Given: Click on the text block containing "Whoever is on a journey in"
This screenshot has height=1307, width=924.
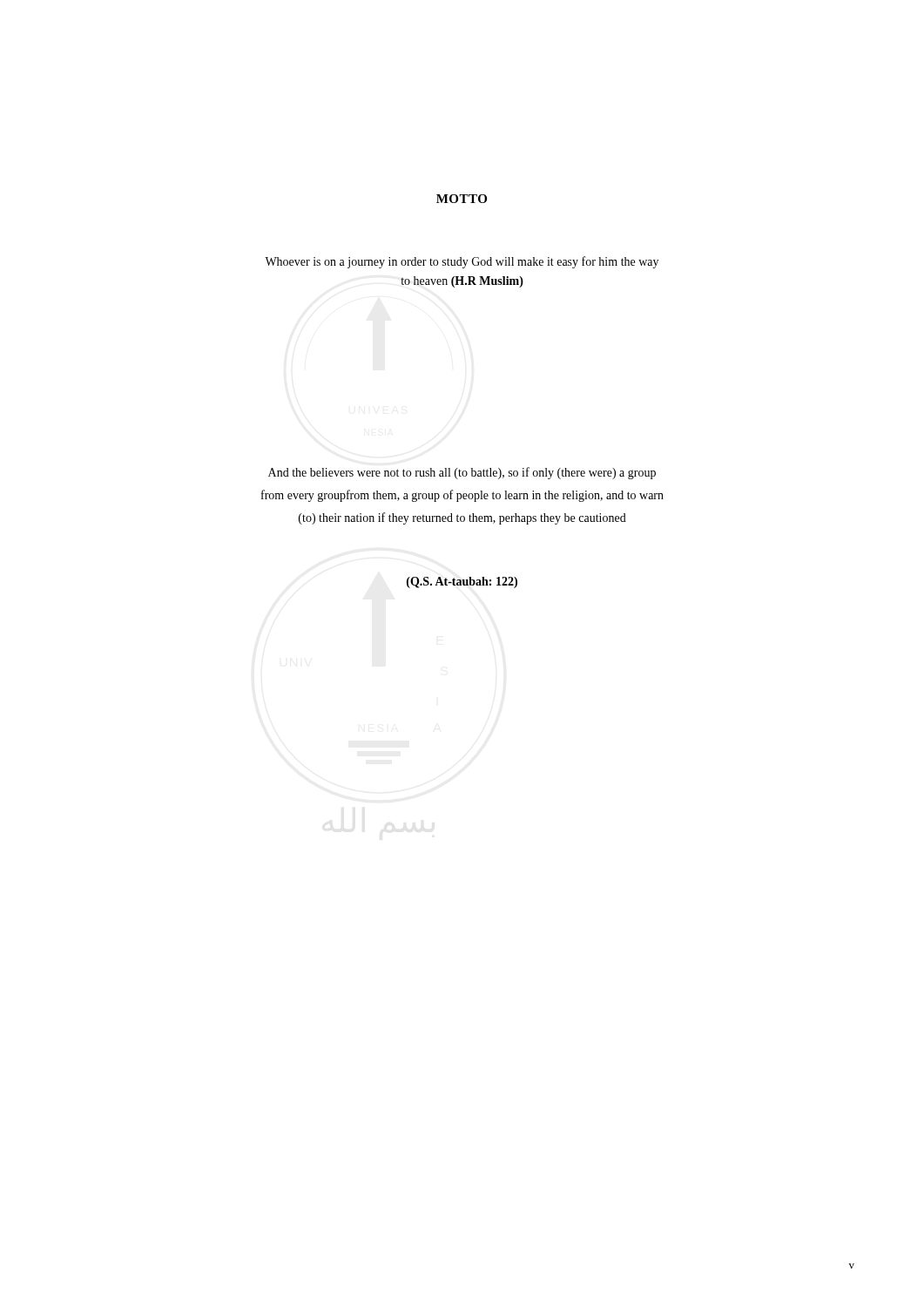Looking at the screenshot, I should (462, 272).
